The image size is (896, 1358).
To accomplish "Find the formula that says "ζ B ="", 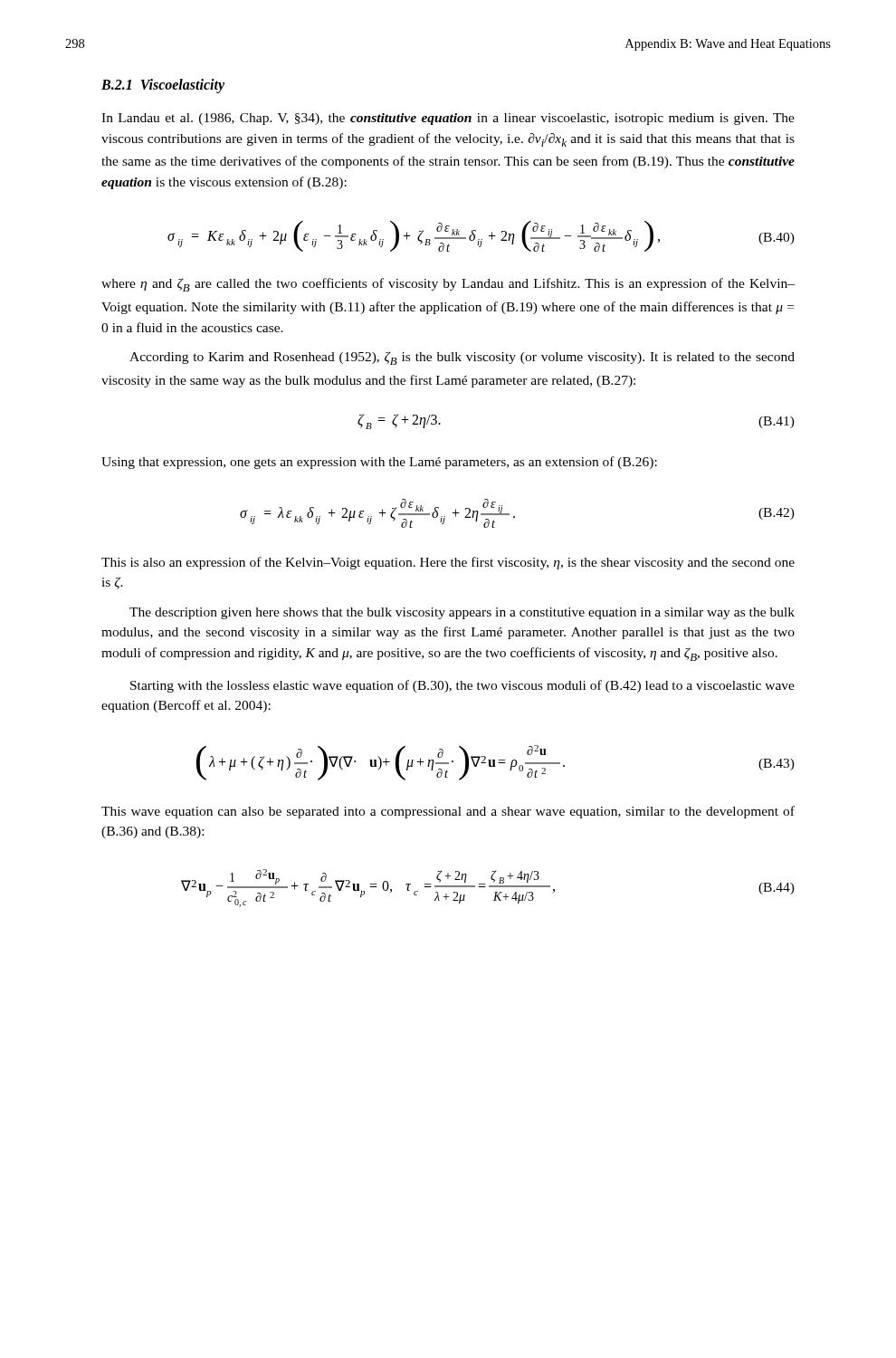I will [448, 421].
